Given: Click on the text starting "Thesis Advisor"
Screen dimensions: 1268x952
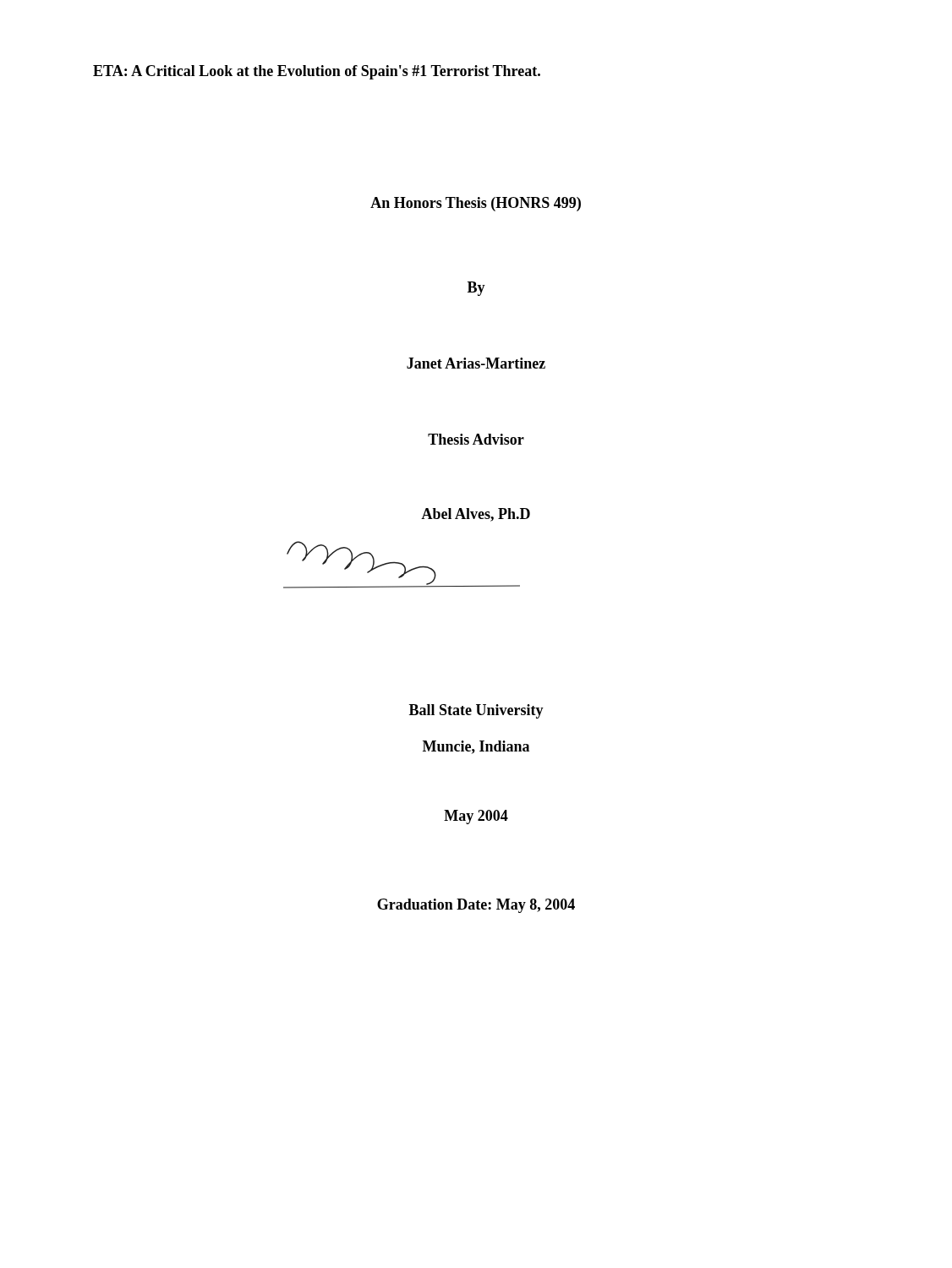Looking at the screenshot, I should tap(476, 440).
